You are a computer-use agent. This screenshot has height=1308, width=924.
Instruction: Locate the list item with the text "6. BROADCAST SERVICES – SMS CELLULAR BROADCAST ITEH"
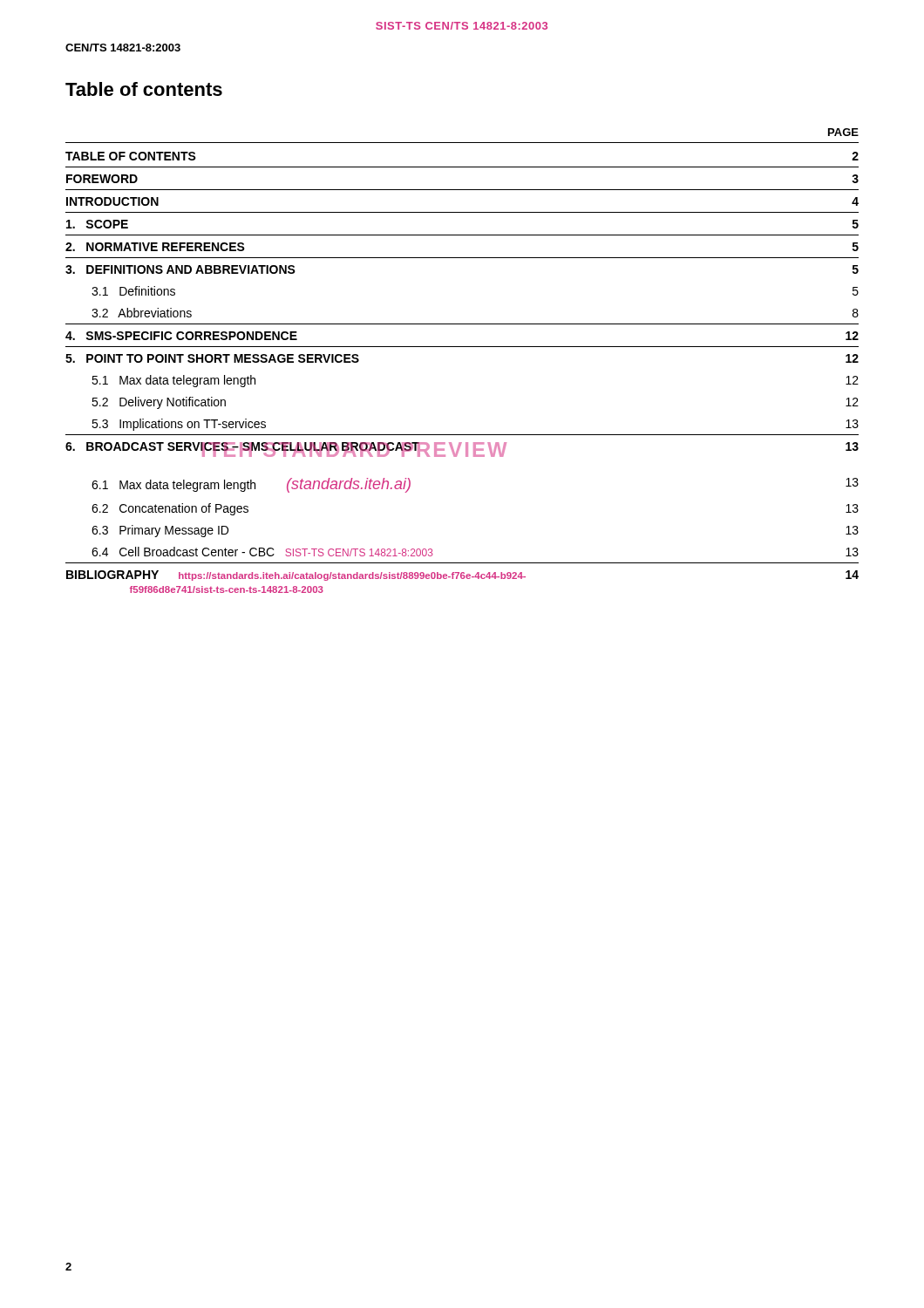coord(462,453)
